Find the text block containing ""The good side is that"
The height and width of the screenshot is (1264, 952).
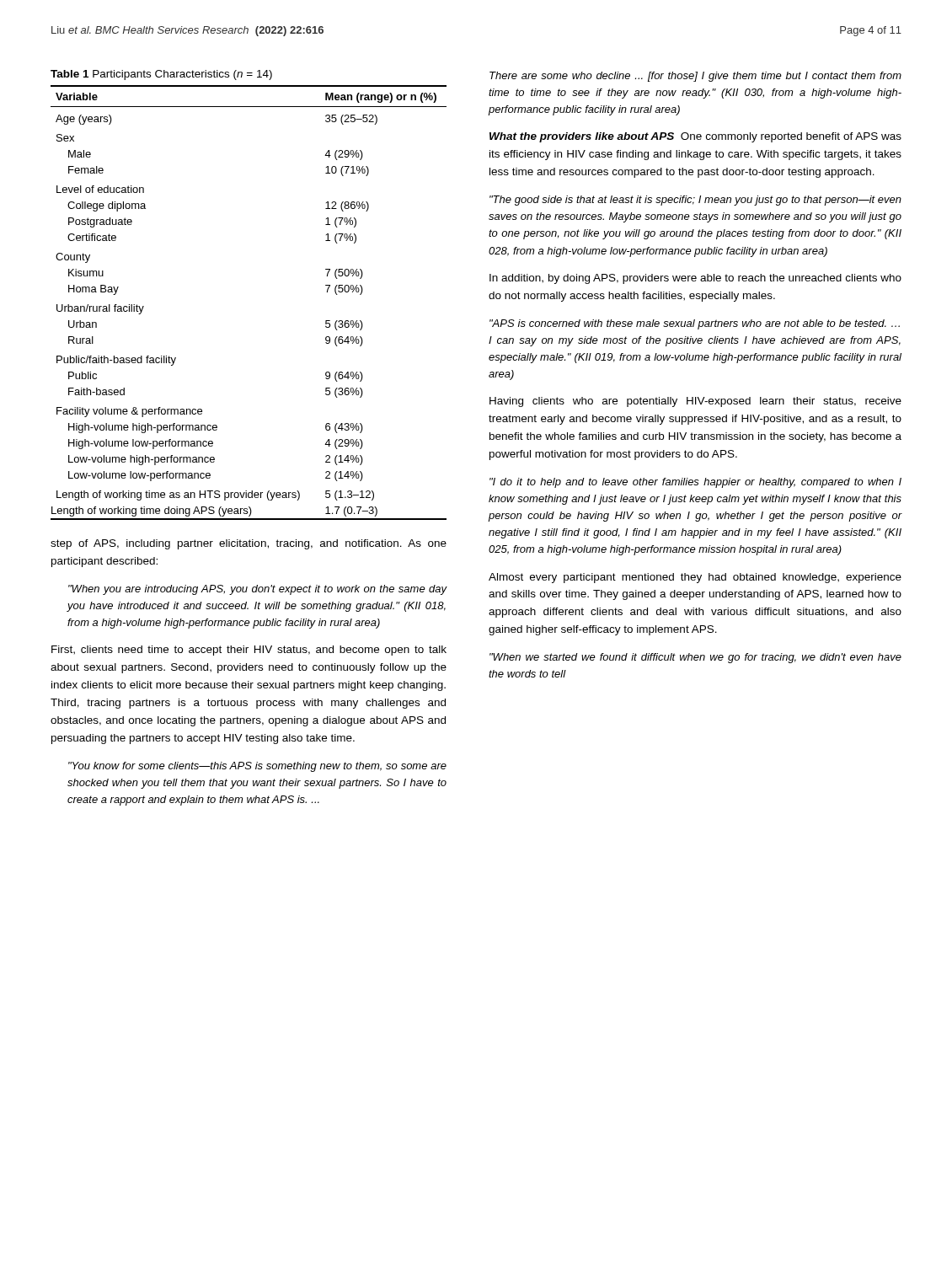click(695, 225)
